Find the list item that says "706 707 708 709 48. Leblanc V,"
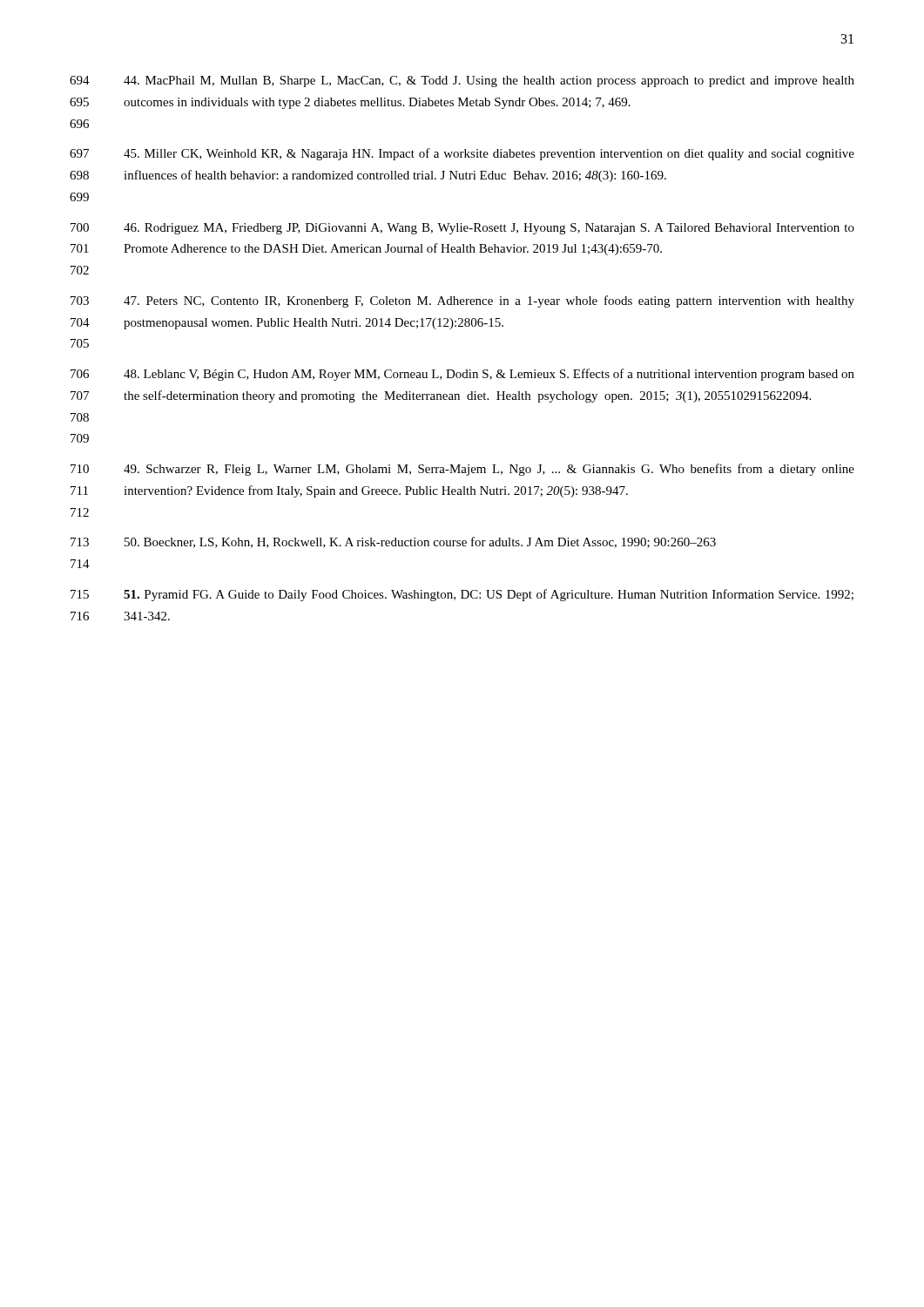The height and width of the screenshot is (1307, 924). click(x=462, y=406)
